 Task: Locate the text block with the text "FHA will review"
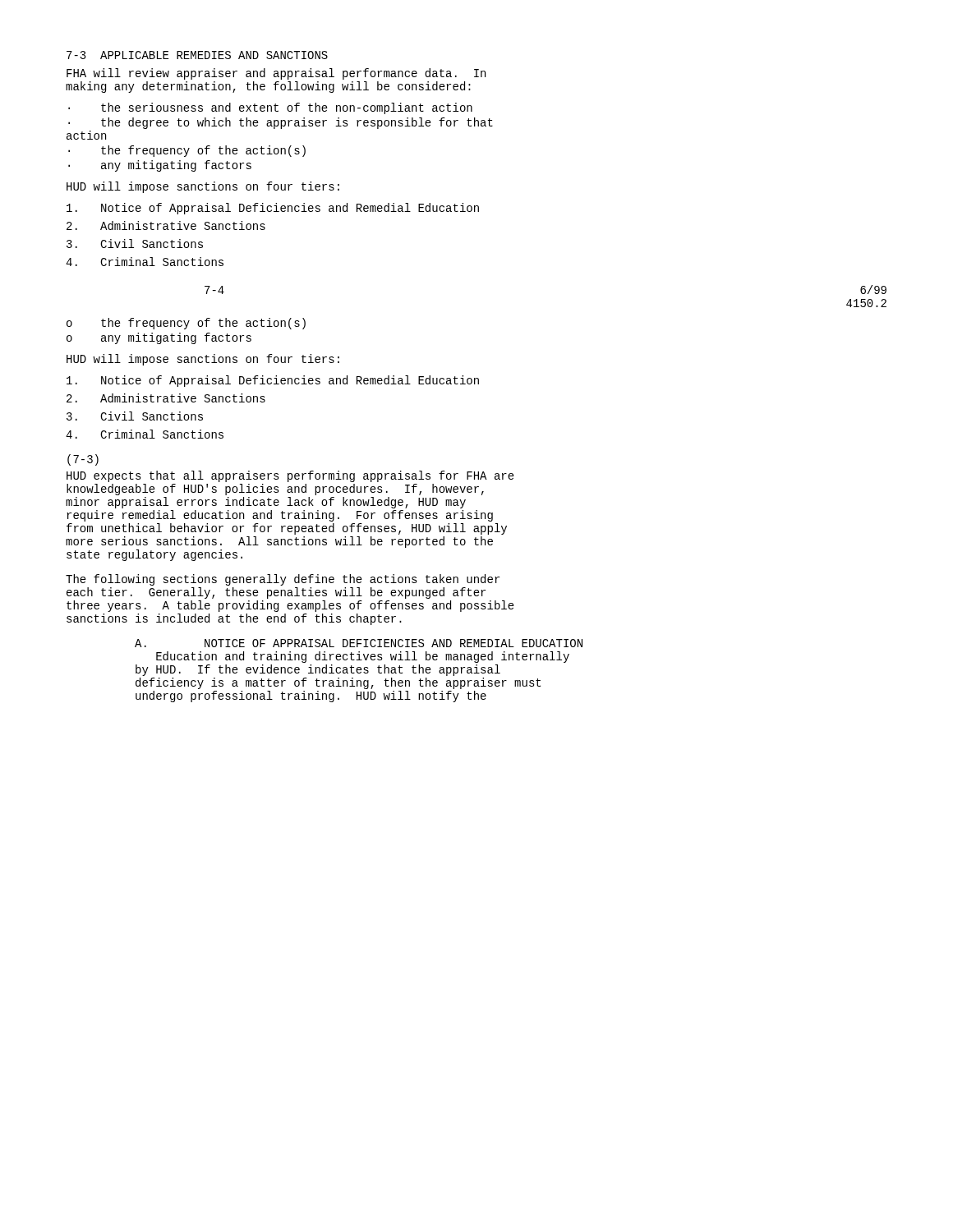point(476,81)
